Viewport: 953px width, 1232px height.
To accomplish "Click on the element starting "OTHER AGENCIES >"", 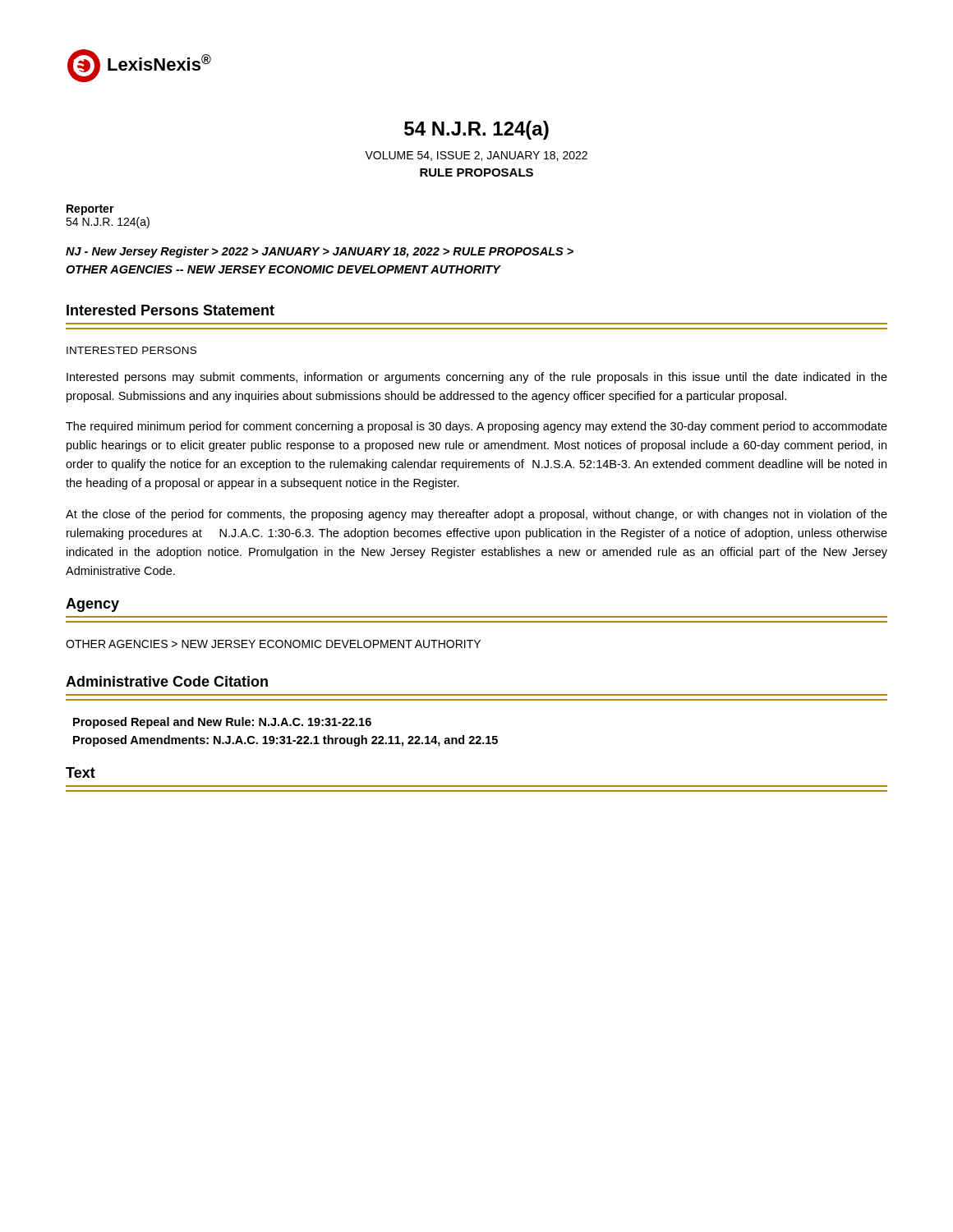I will pyautogui.click(x=273, y=644).
